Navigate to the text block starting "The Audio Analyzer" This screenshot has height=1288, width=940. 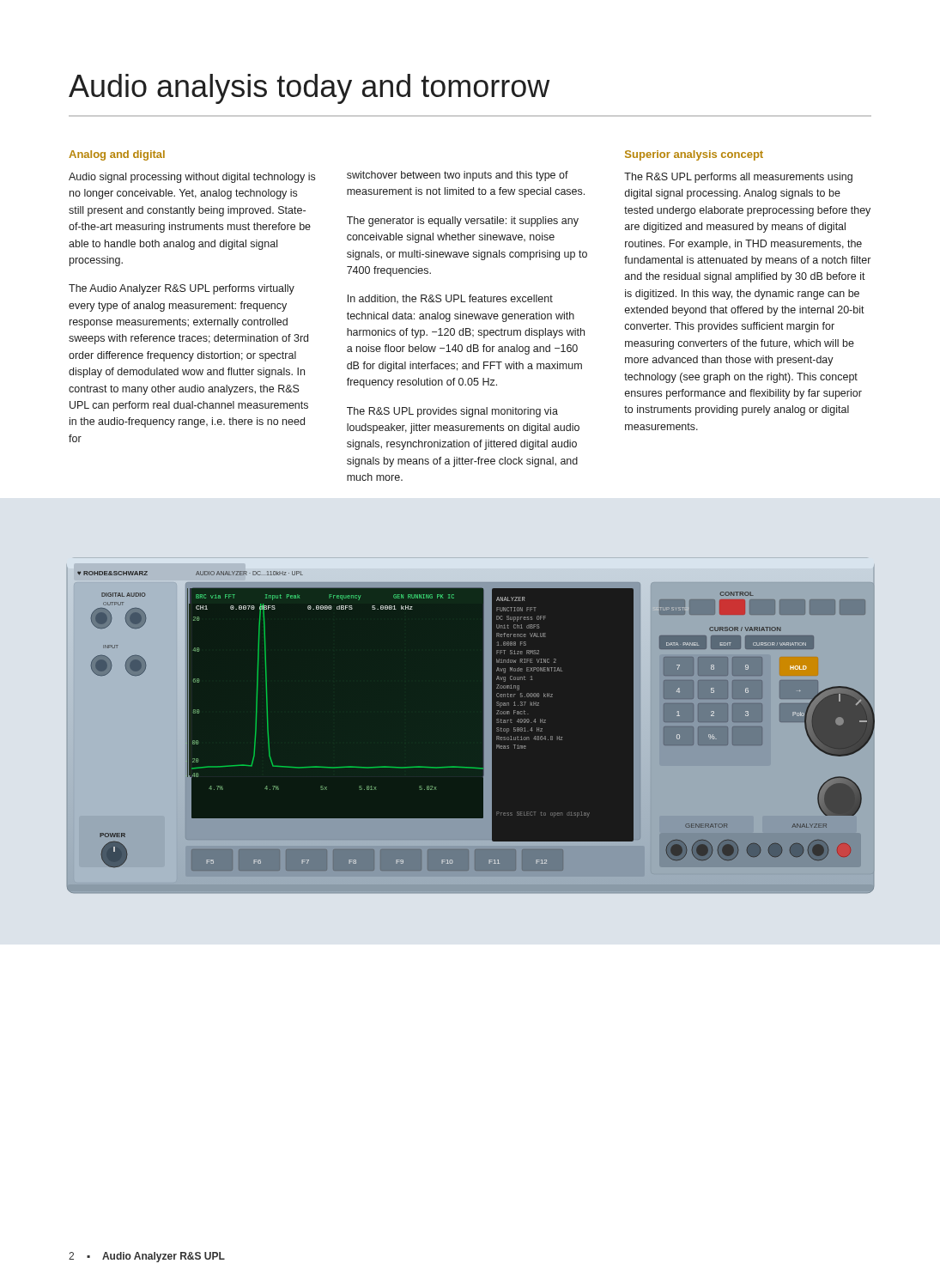[192, 364]
